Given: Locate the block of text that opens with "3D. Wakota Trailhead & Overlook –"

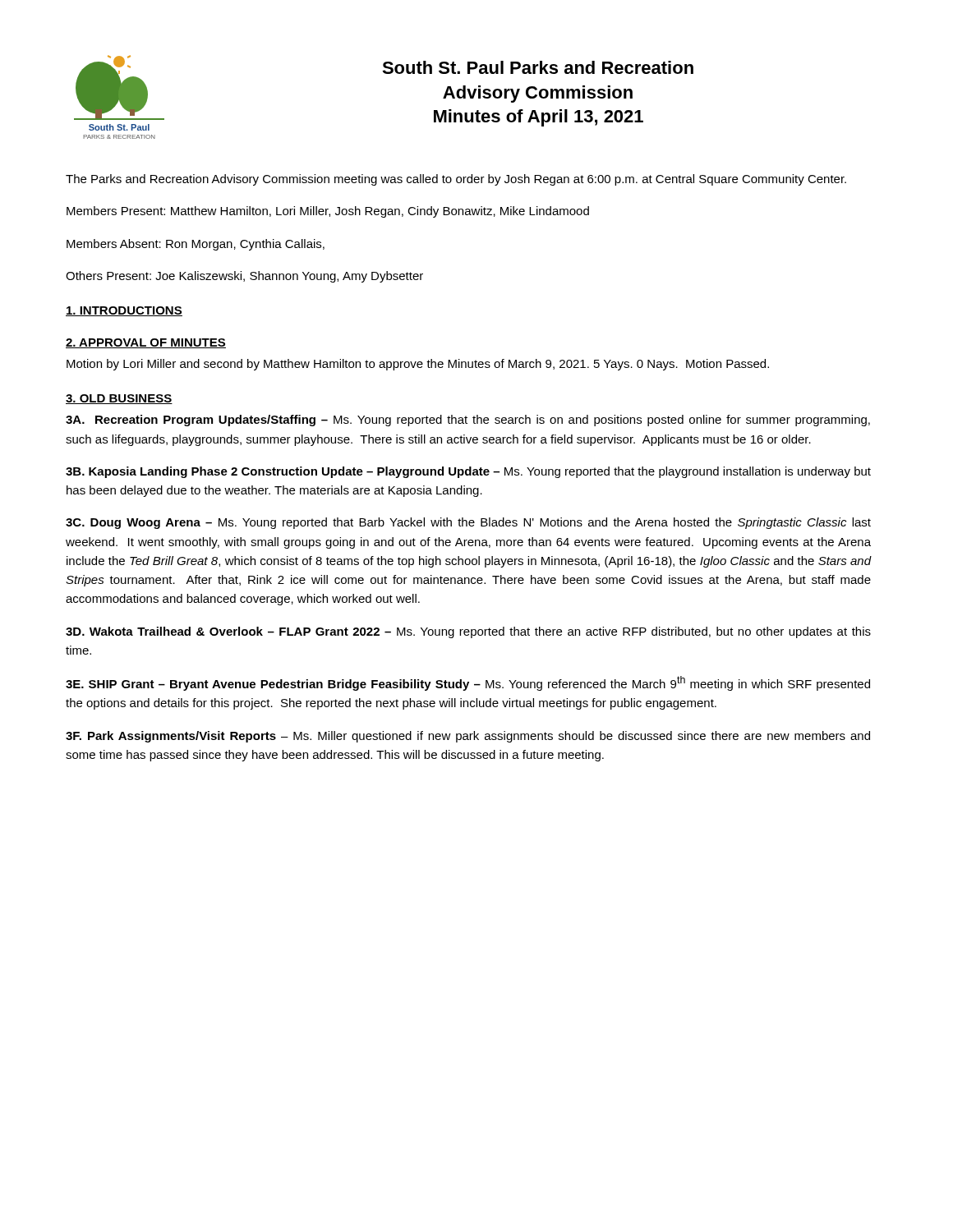Looking at the screenshot, I should pyautogui.click(x=468, y=640).
